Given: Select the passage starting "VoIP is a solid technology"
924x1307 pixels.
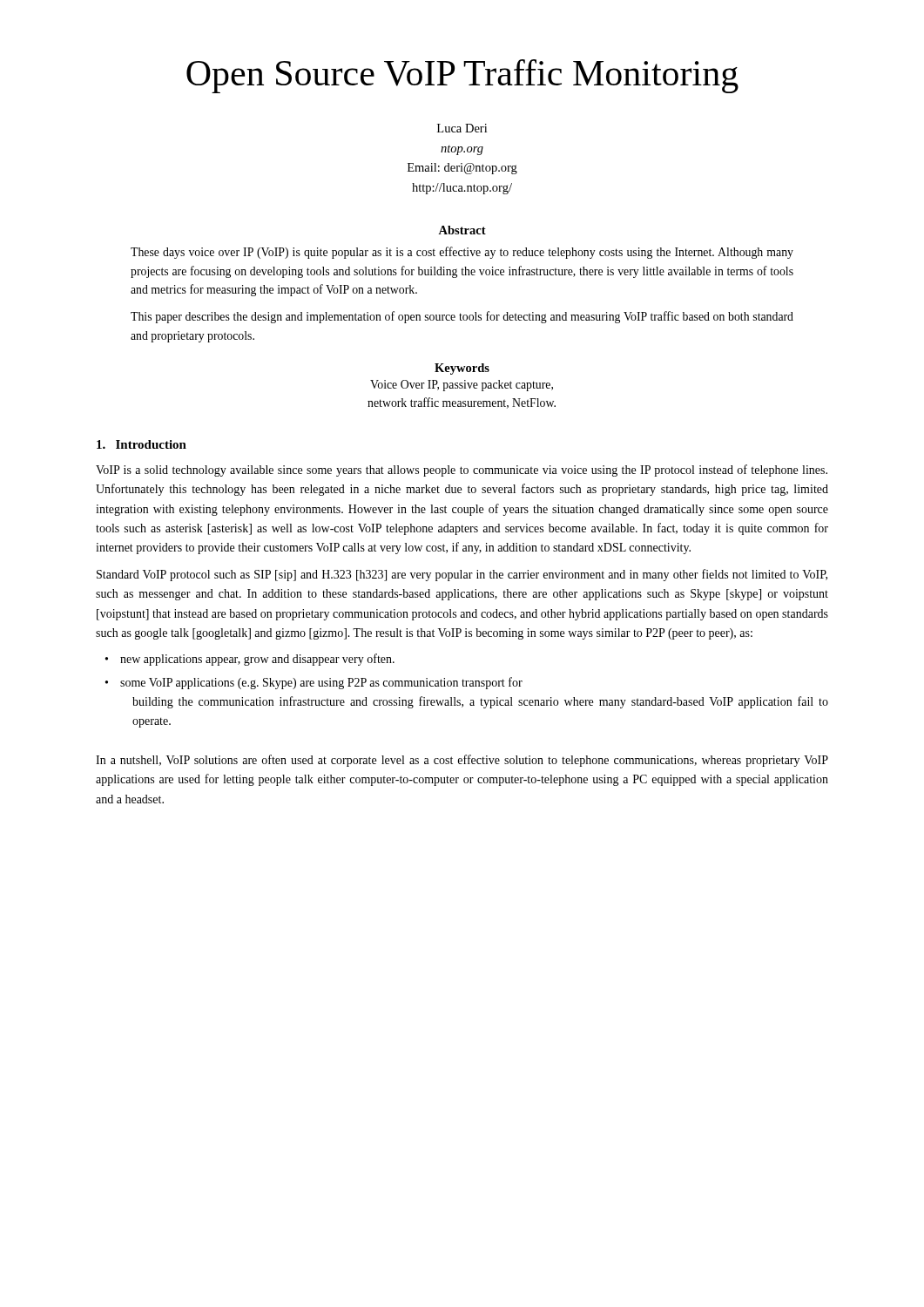Looking at the screenshot, I should click(462, 509).
